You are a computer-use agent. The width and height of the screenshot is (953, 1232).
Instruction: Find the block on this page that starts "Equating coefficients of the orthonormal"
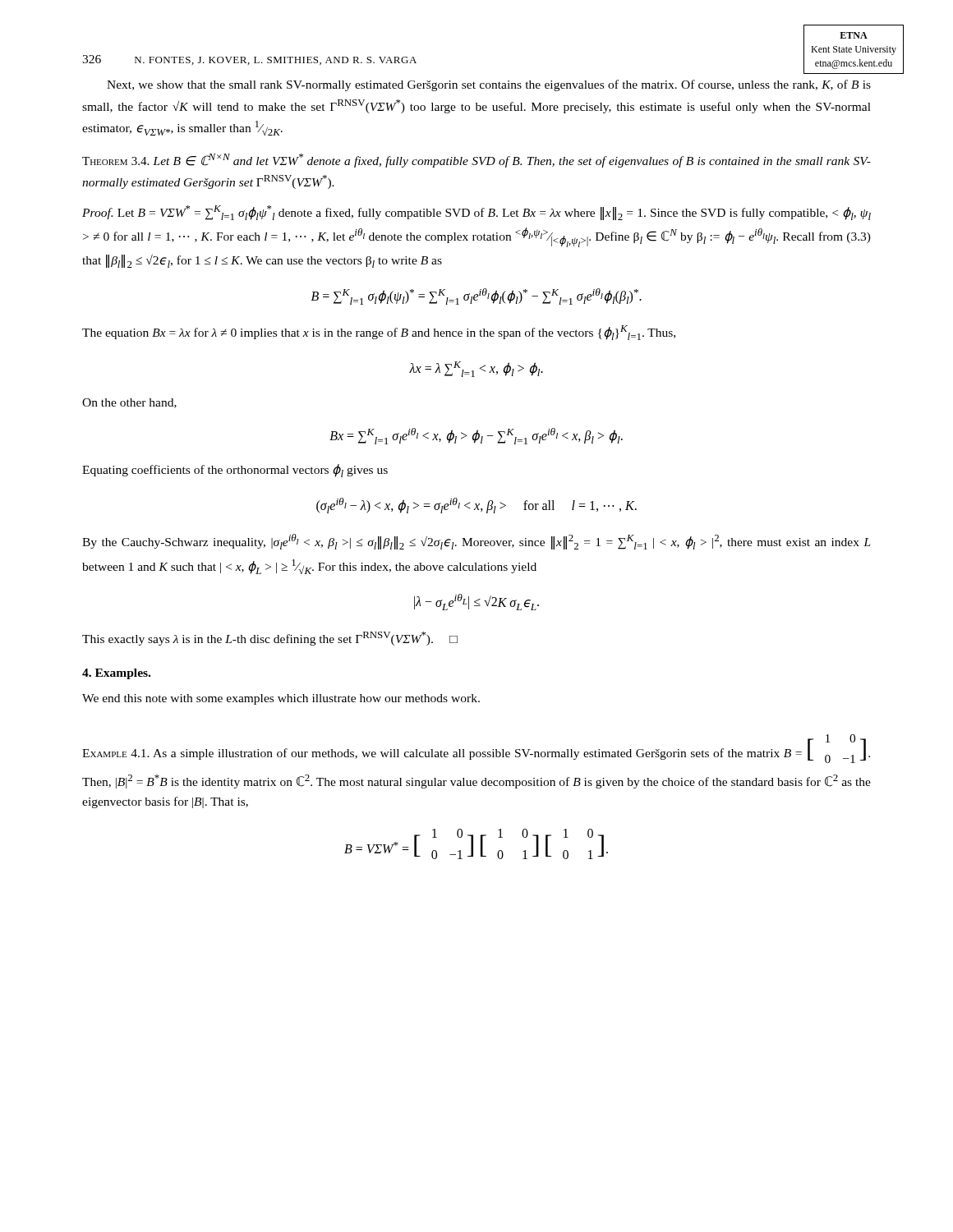[x=235, y=471]
